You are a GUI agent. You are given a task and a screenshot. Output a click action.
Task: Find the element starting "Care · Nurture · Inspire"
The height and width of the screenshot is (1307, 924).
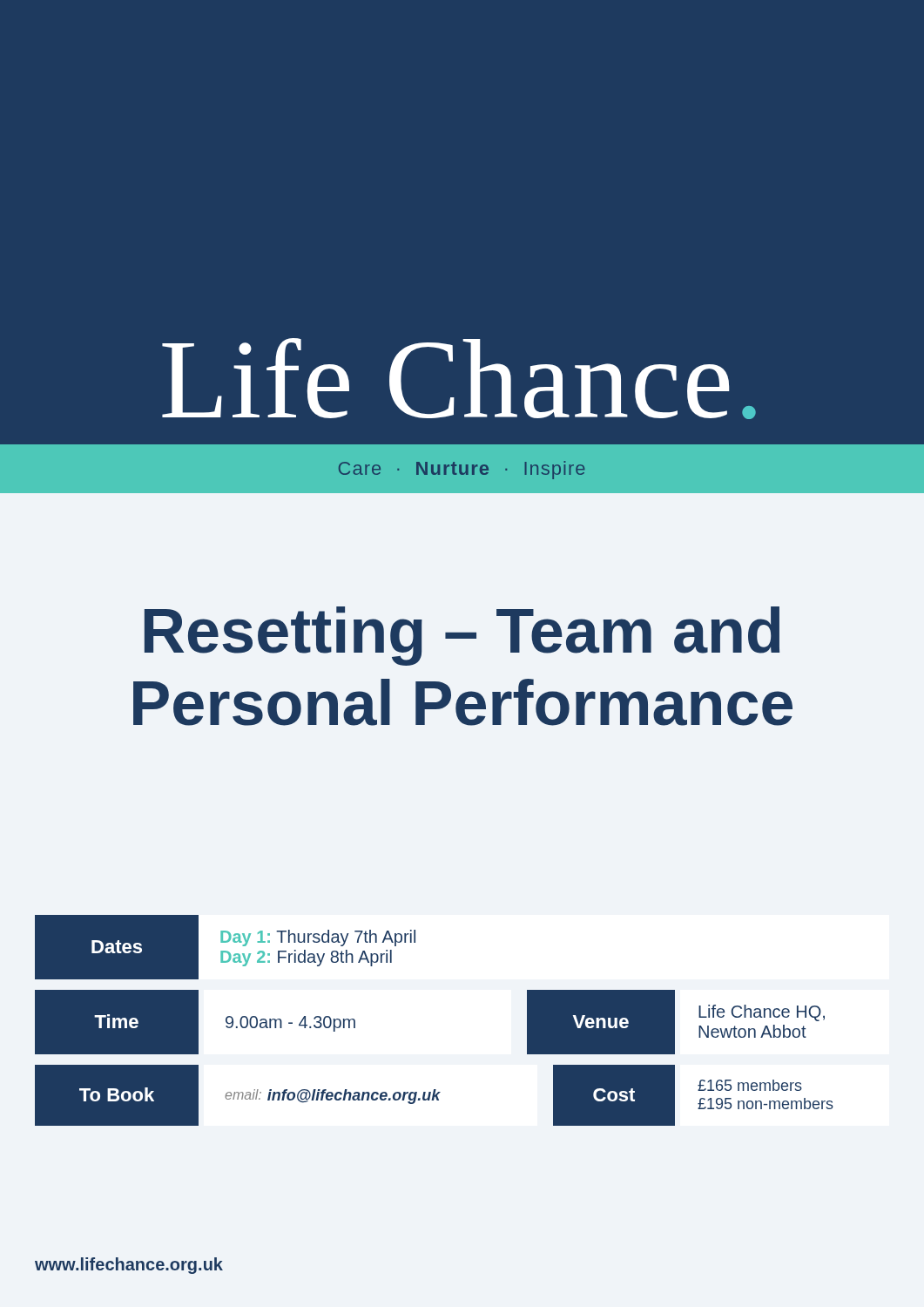pyautogui.click(x=462, y=468)
